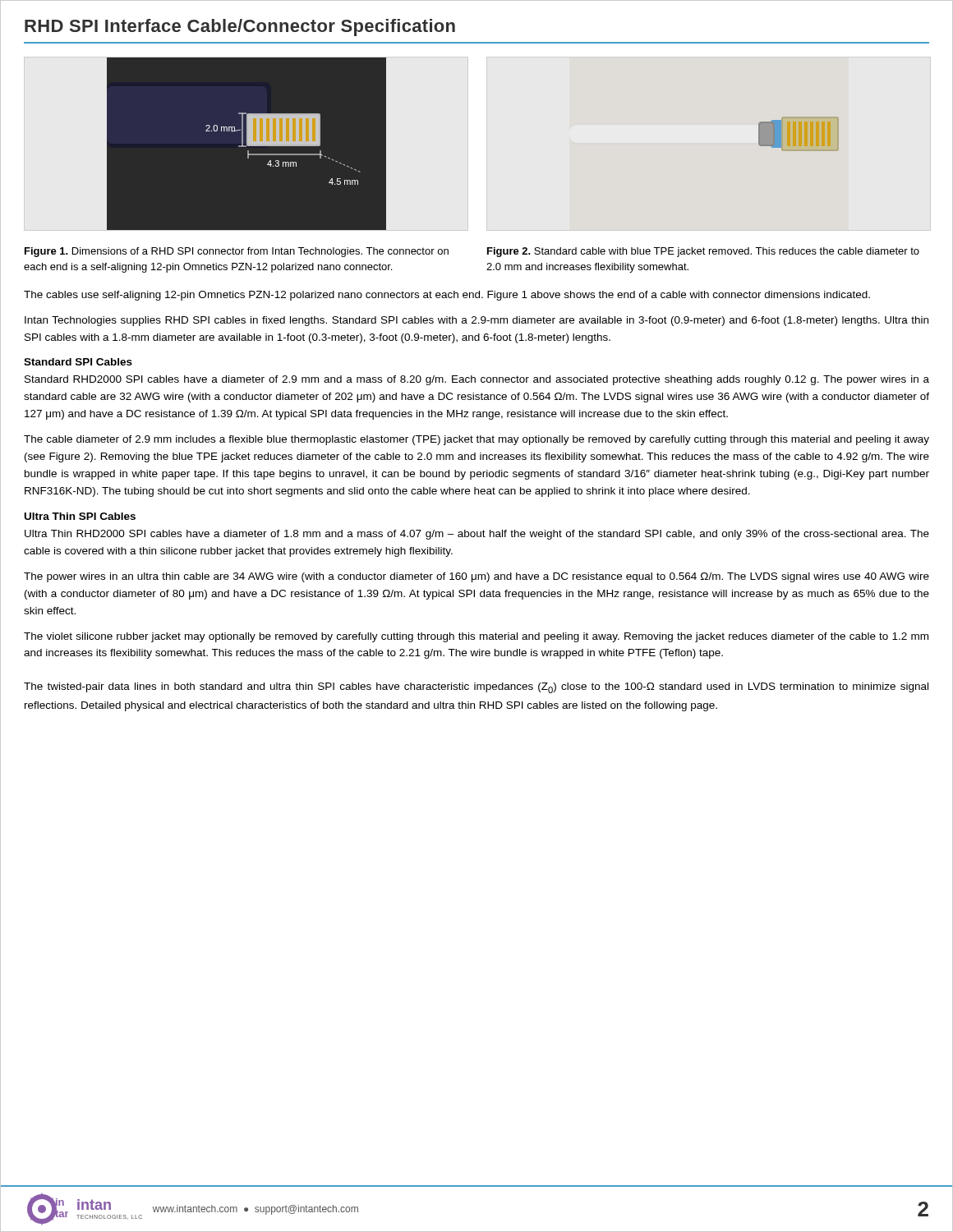Point to the block beginning "The violet silicone"
The image size is (953, 1232).
pyautogui.click(x=476, y=644)
